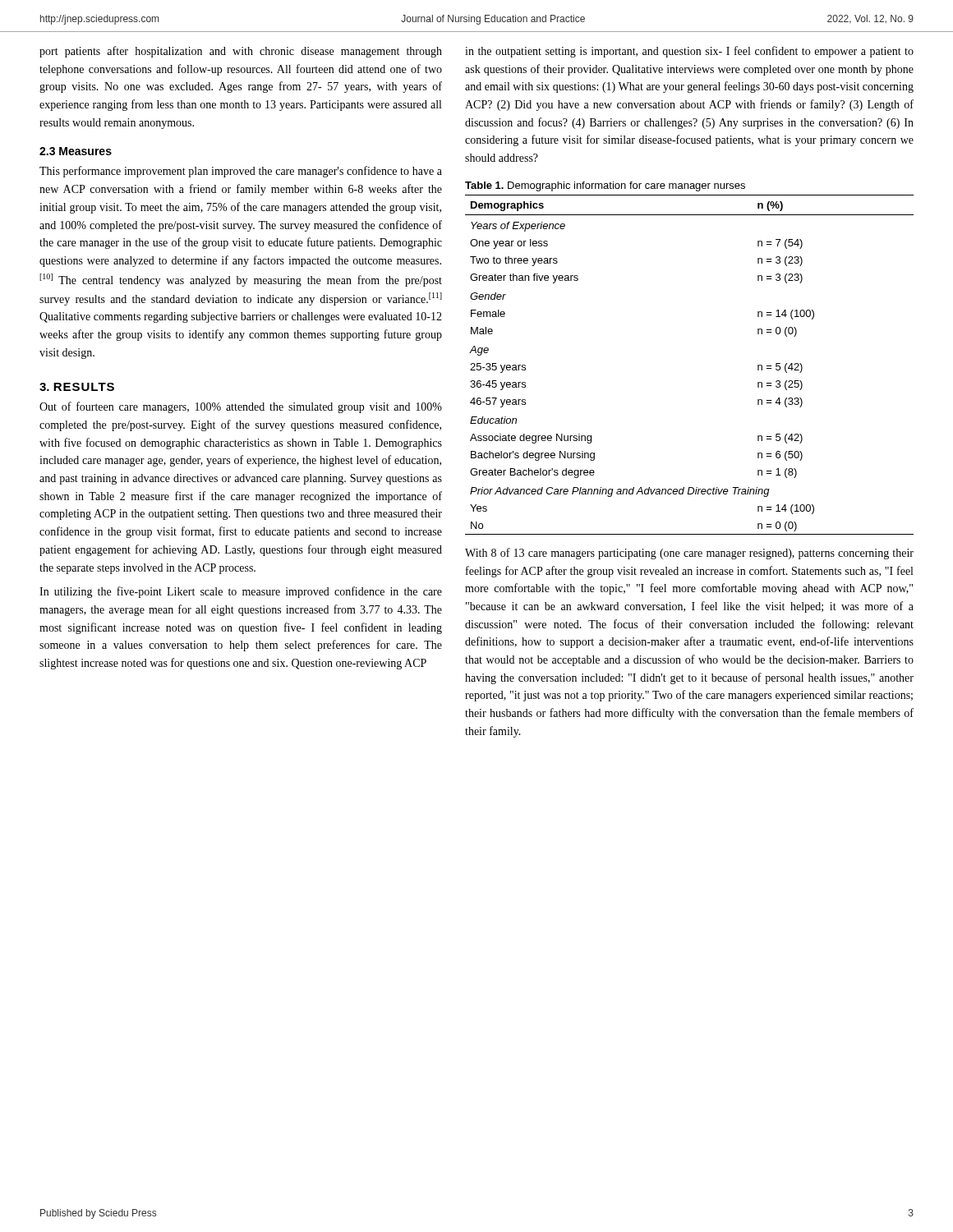The image size is (953, 1232).
Task: Point to the text starting "port patients after"
Action: tap(241, 87)
